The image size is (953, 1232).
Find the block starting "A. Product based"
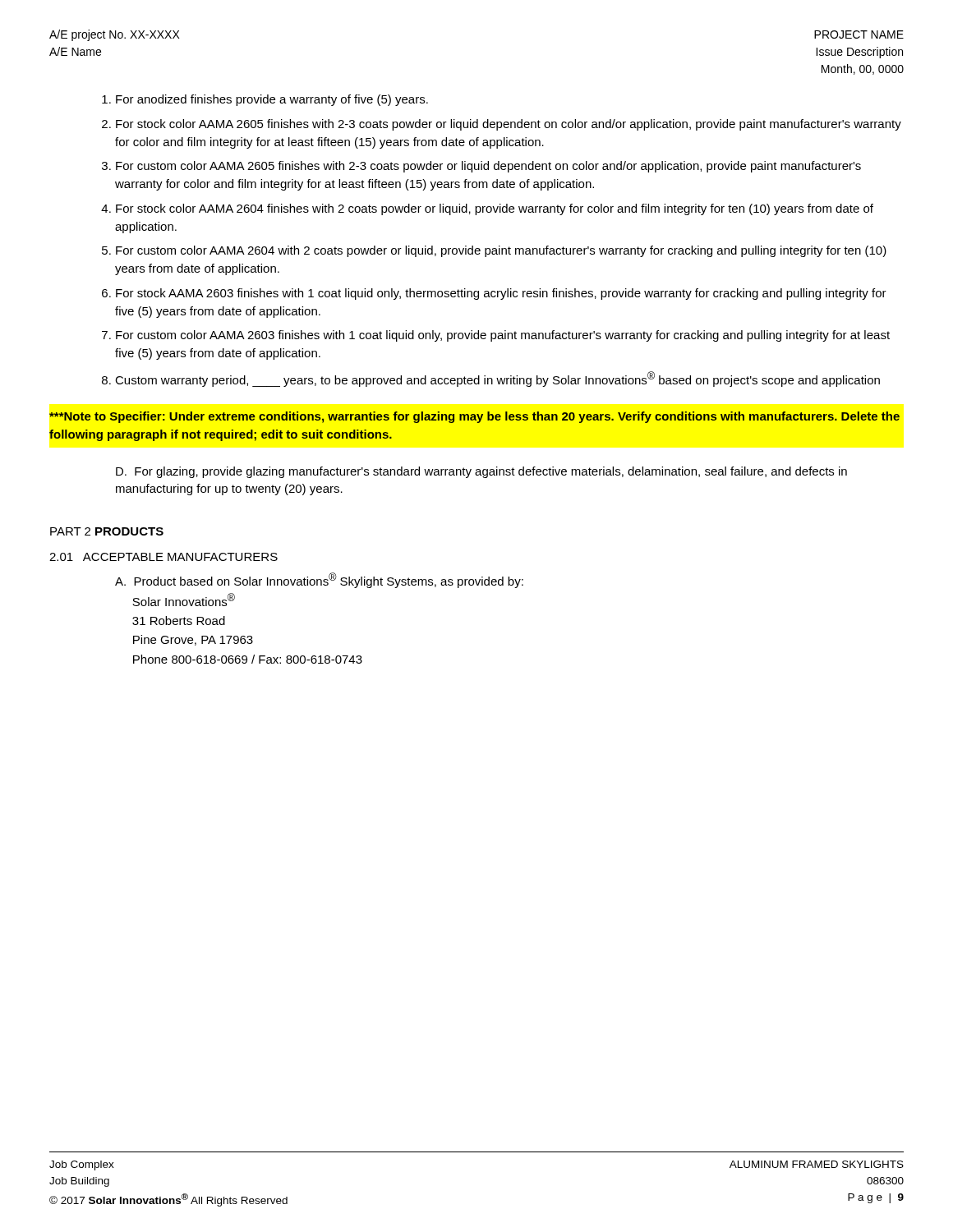(319, 580)
